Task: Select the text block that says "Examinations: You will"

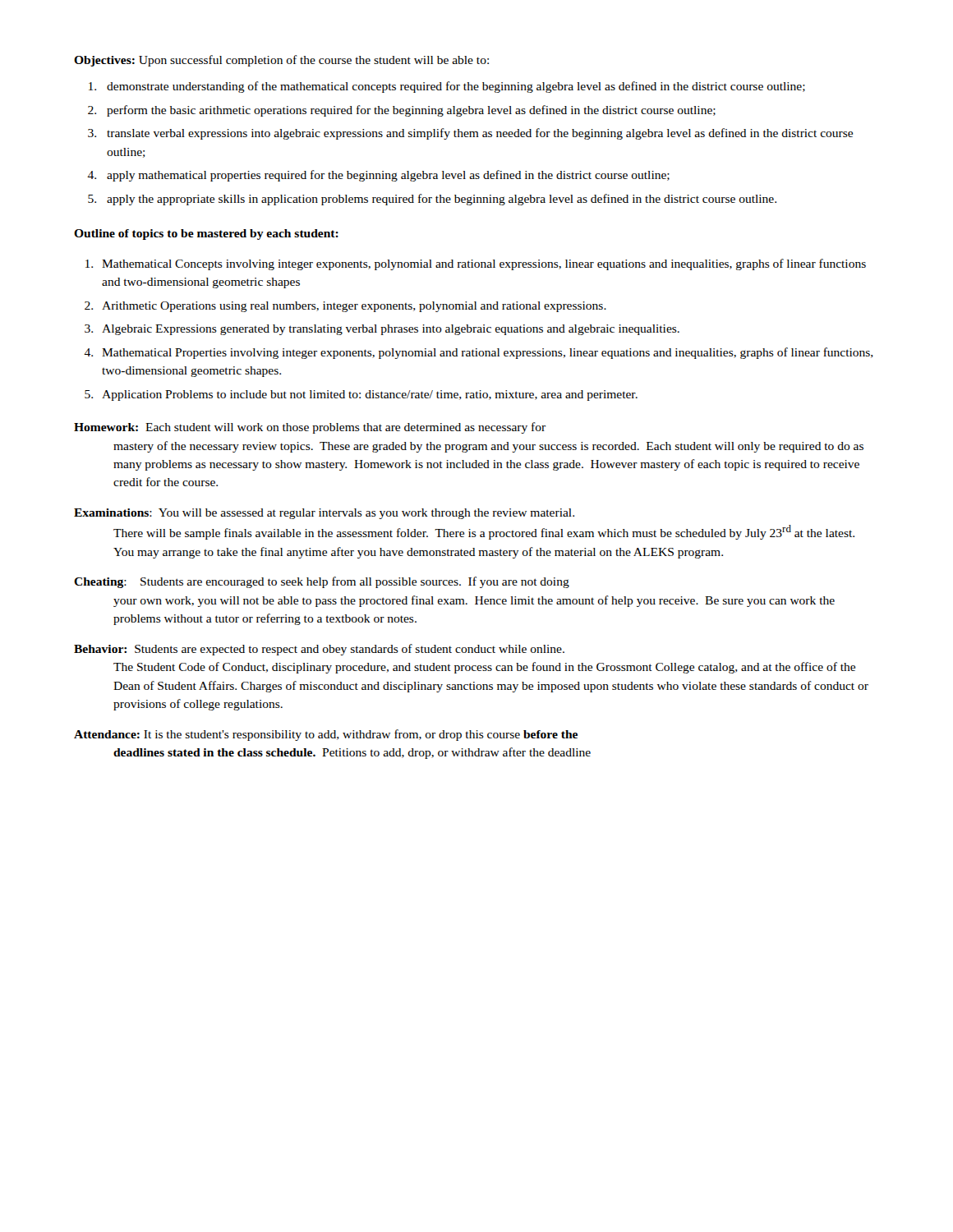Action: (476, 532)
